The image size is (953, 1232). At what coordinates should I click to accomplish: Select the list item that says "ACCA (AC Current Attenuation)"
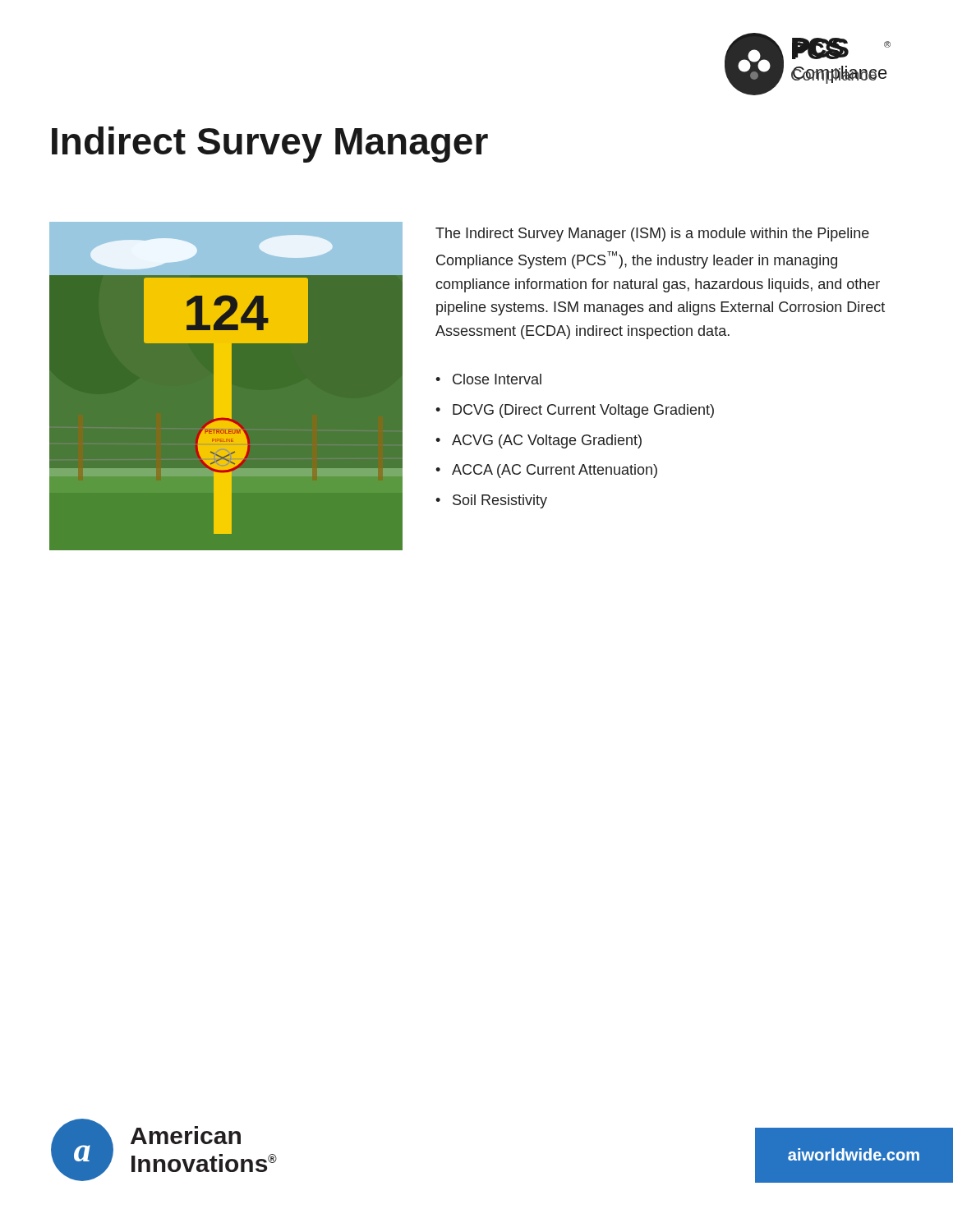click(555, 470)
